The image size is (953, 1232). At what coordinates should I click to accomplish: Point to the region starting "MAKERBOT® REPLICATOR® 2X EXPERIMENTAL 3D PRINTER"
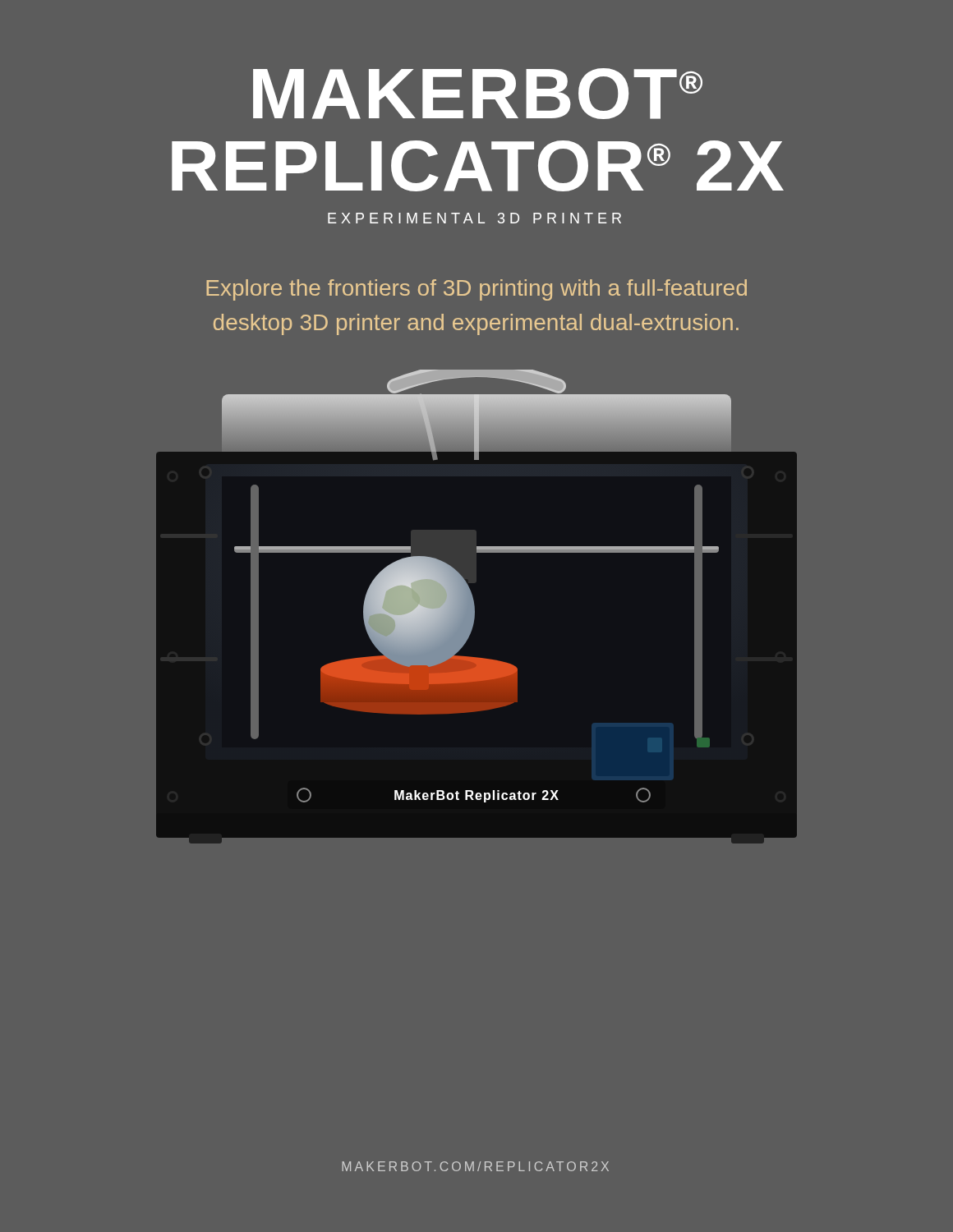(x=476, y=143)
